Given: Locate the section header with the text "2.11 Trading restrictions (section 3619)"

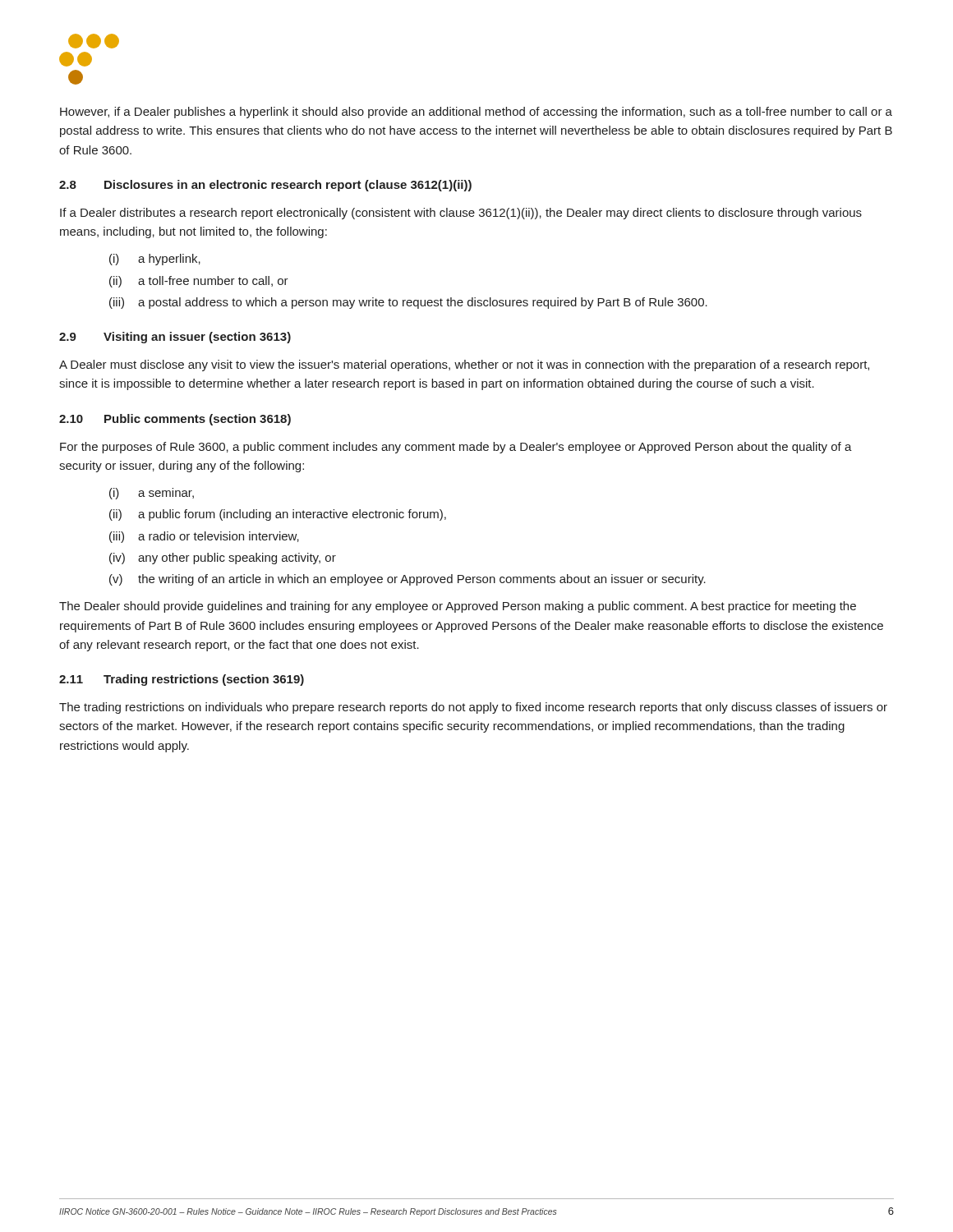Looking at the screenshot, I should click(182, 679).
